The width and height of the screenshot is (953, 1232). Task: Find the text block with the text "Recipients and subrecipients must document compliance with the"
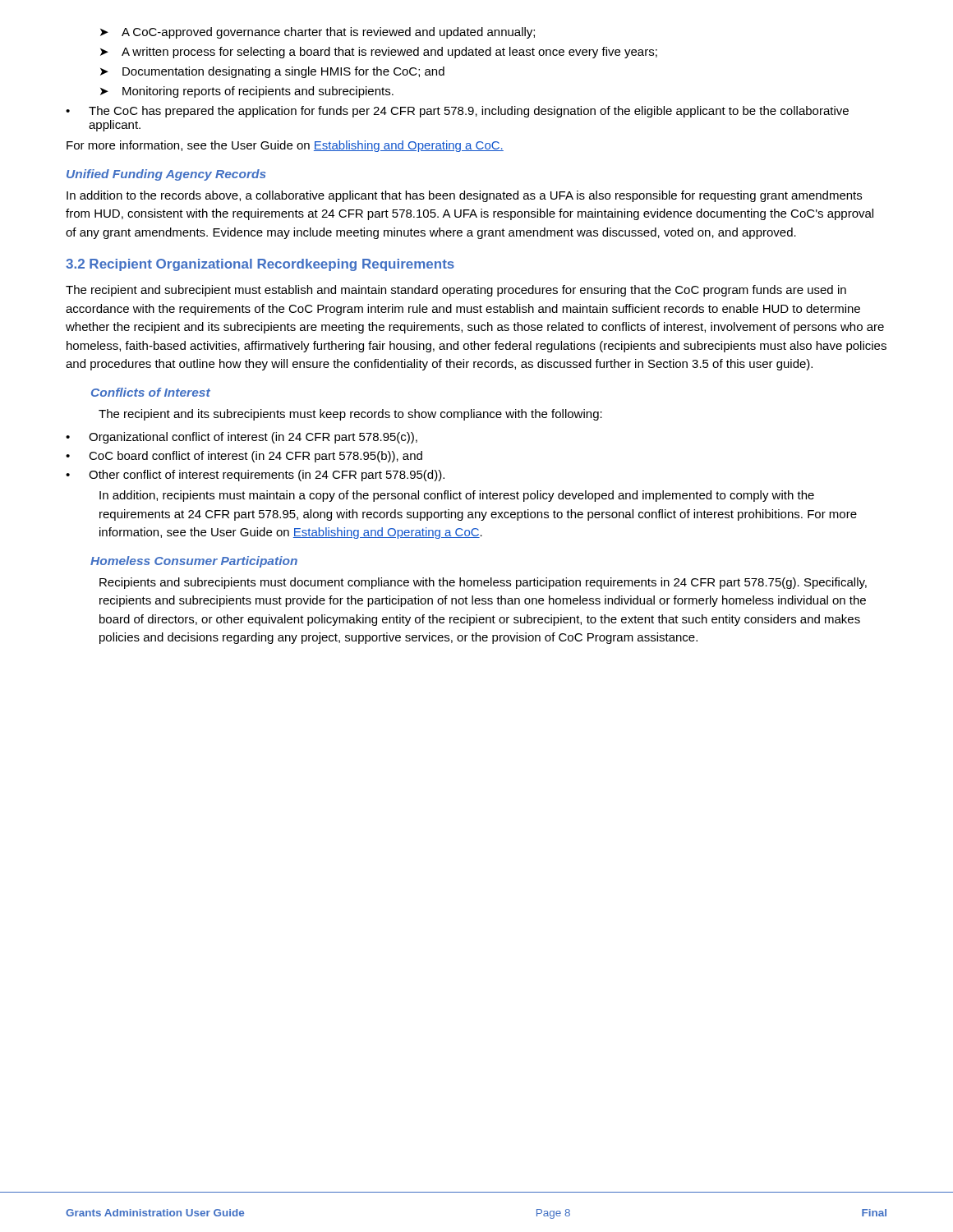click(483, 609)
